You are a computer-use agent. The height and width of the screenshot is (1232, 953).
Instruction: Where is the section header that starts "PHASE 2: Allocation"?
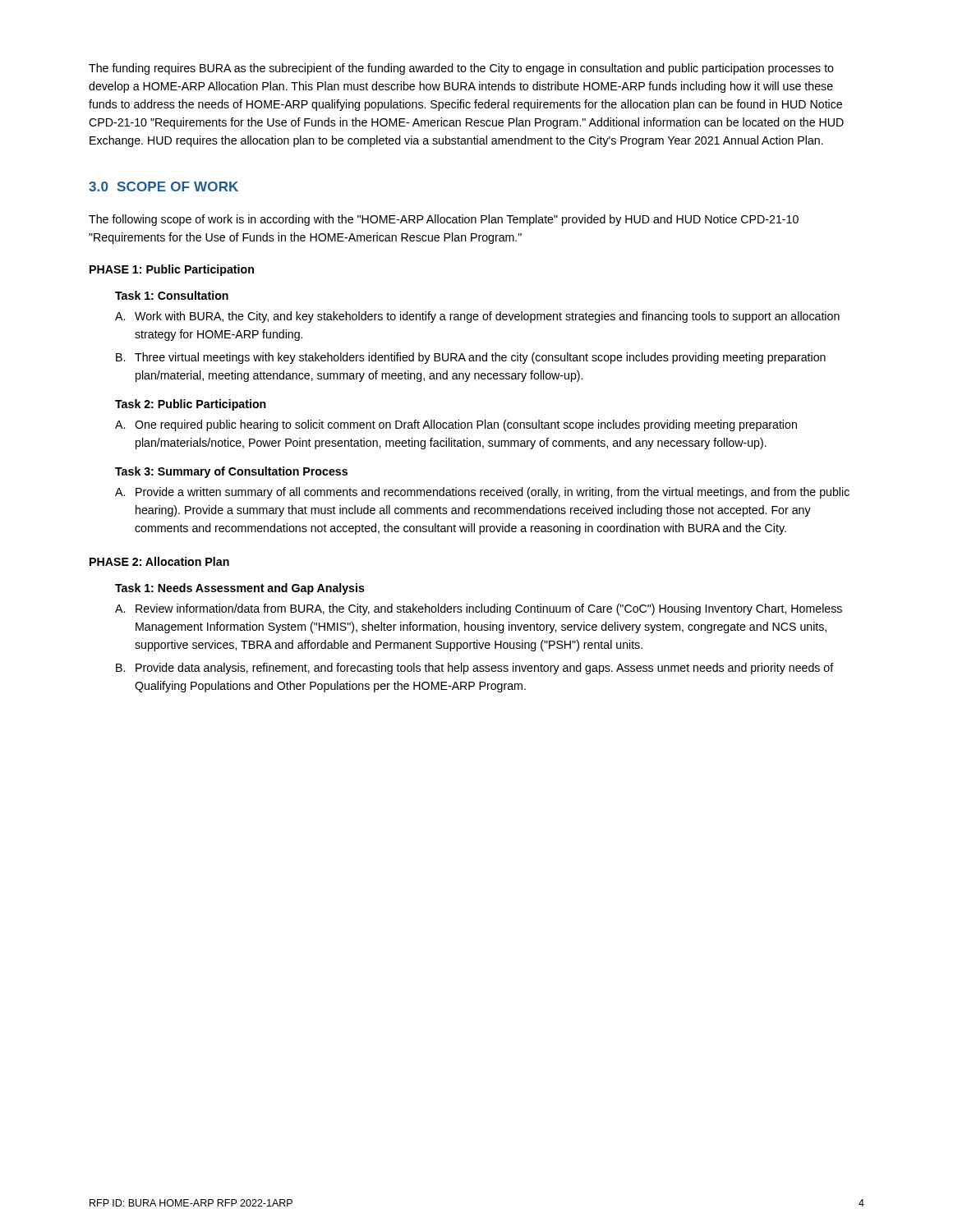click(x=159, y=562)
